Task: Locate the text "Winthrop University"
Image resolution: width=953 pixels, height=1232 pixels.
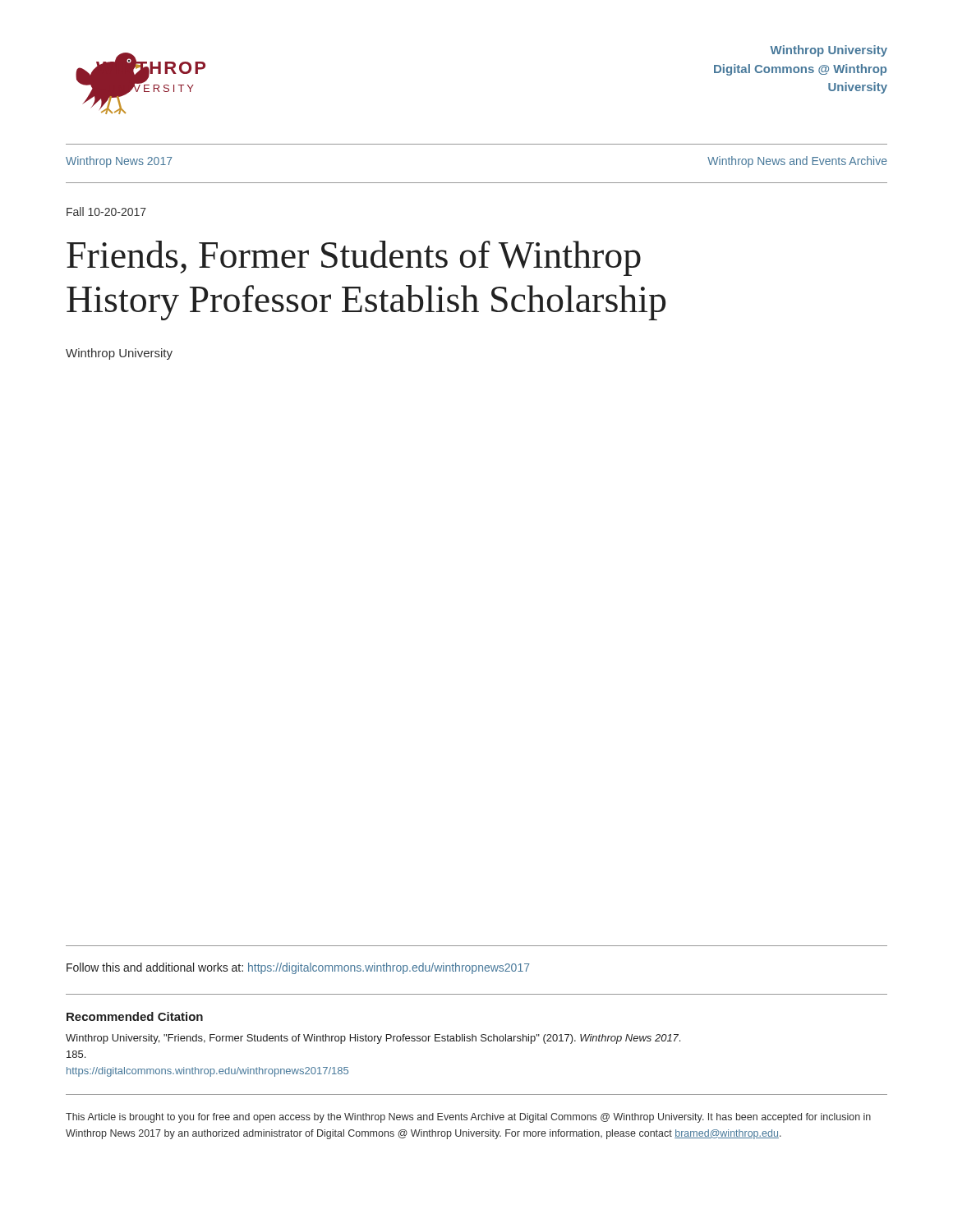Action: (119, 352)
